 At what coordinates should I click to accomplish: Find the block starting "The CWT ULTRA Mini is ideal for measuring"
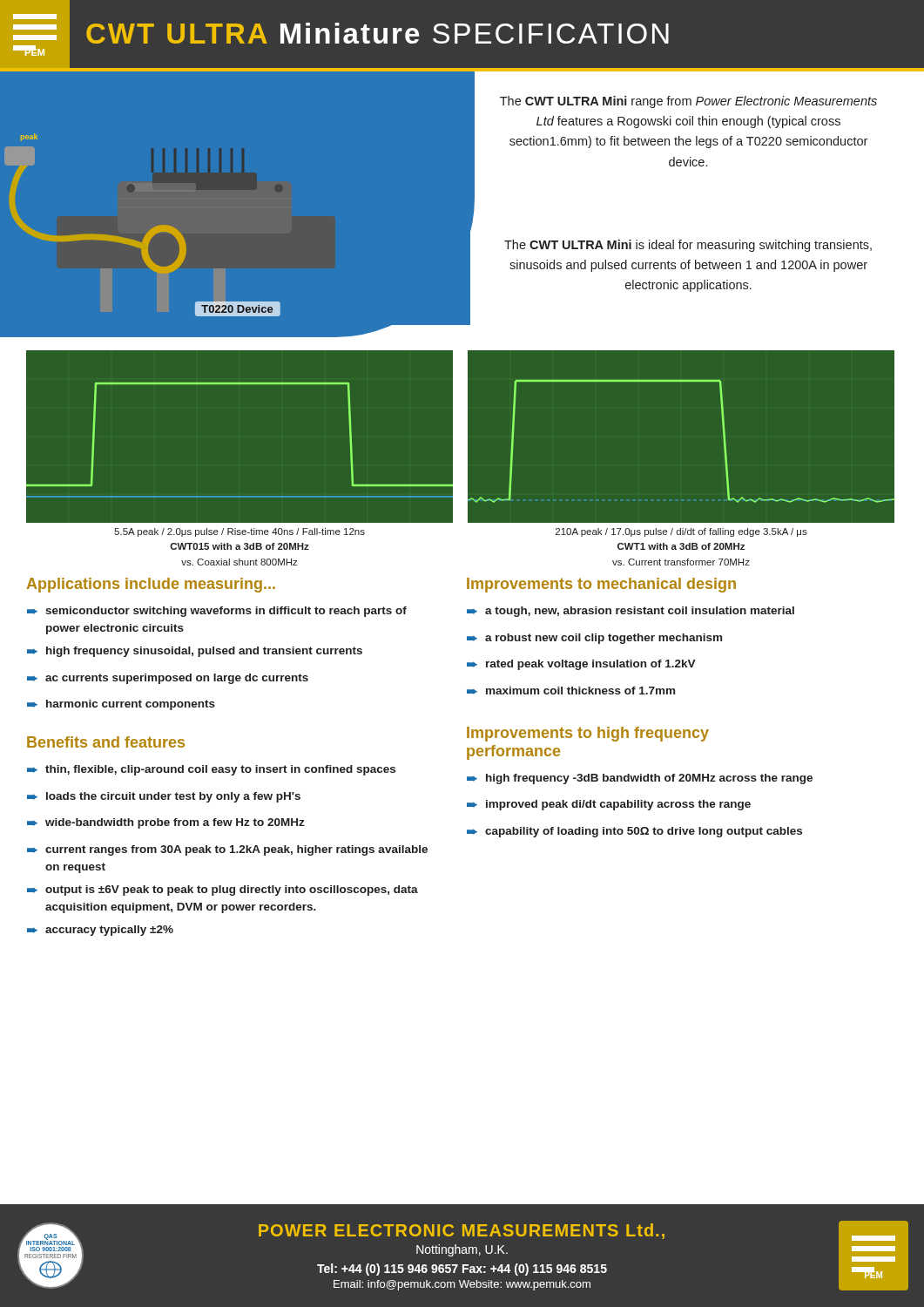688,265
